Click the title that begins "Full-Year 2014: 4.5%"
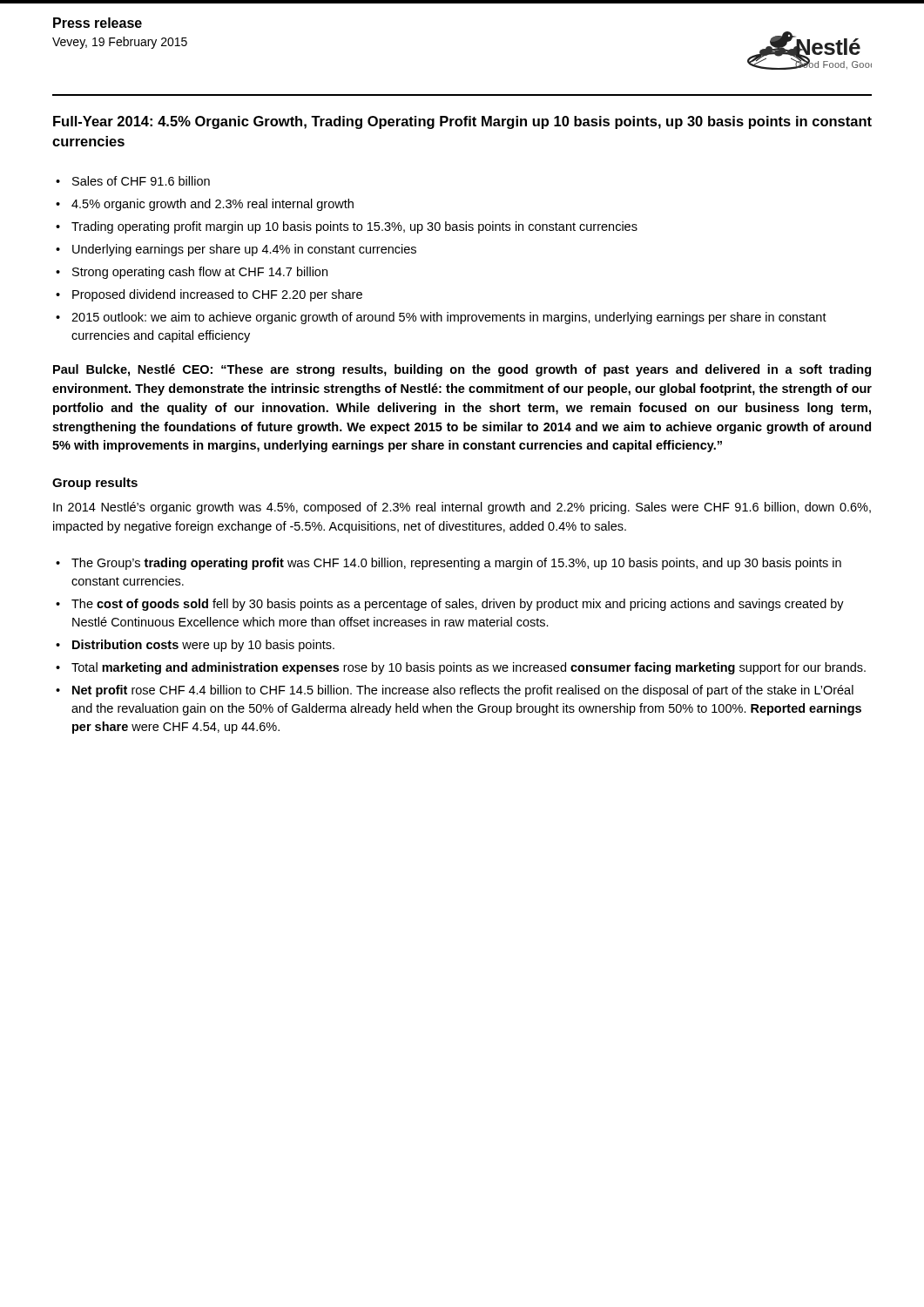This screenshot has height=1307, width=924. point(462,132)
